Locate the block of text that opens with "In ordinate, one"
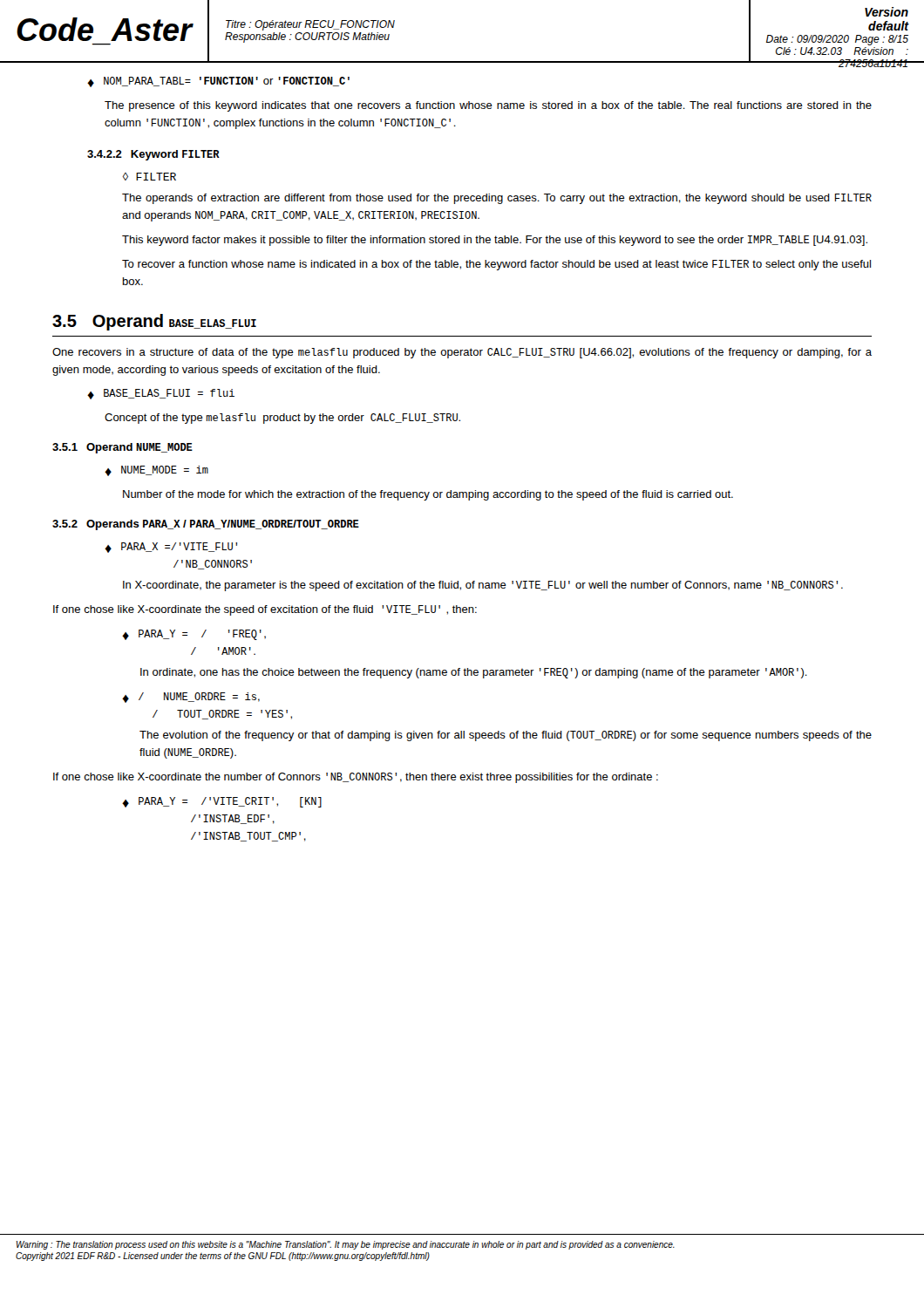 coord(474,672)
